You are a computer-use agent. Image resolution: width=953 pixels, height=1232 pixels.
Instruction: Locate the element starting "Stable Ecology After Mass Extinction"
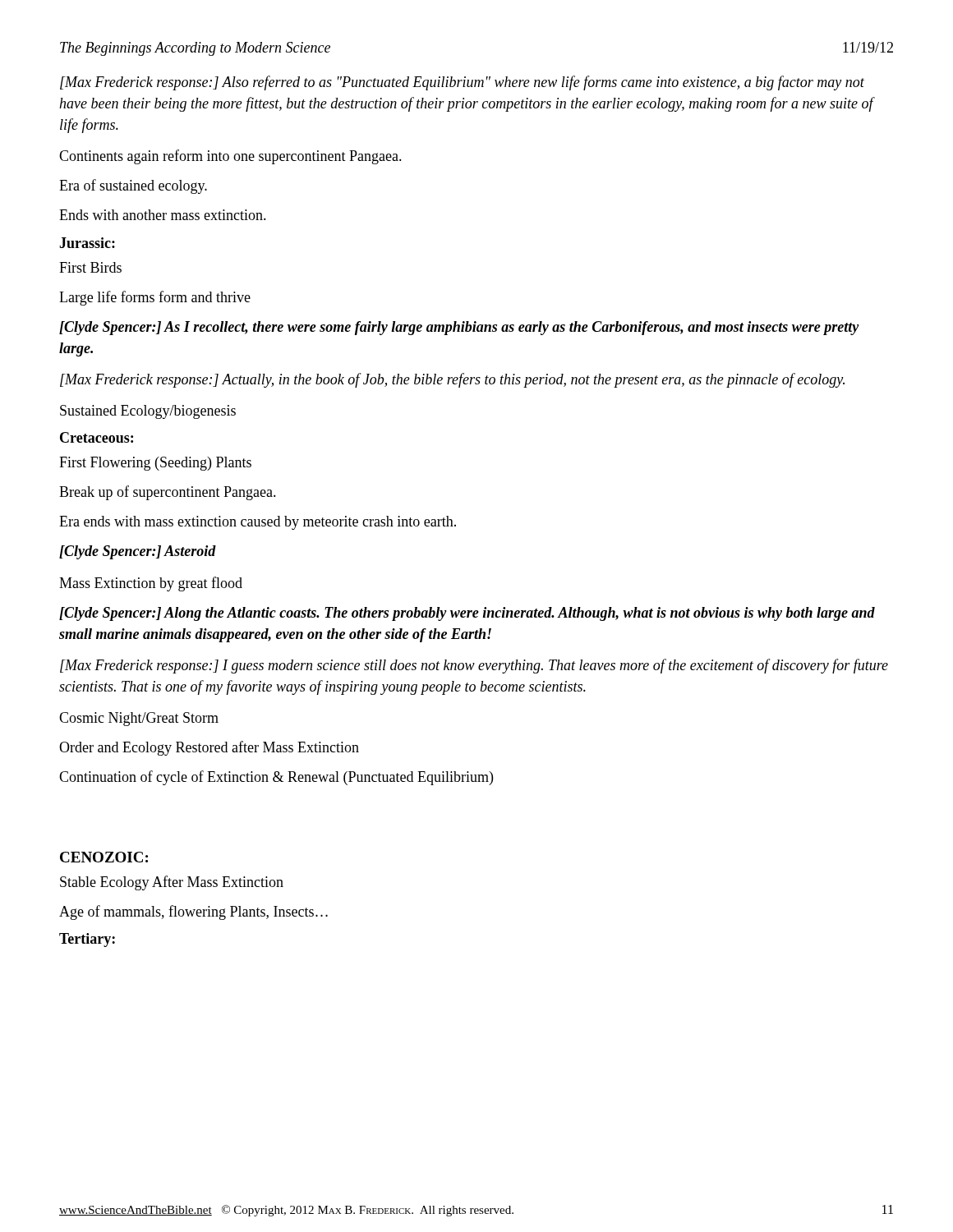click(x=171, y=882)
